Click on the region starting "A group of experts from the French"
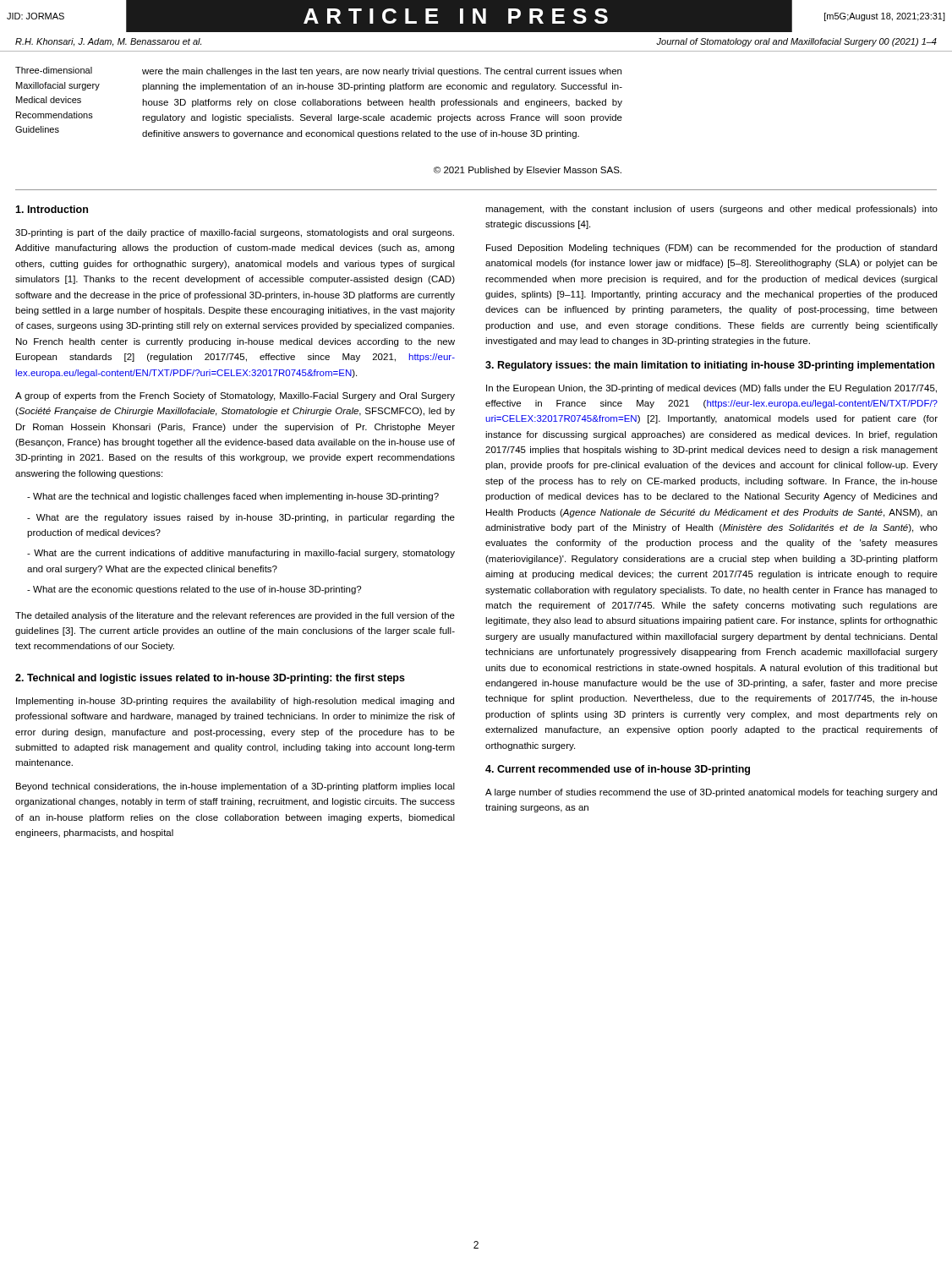This screenshot has width=952, height=1268. click(x=235, y=434)
